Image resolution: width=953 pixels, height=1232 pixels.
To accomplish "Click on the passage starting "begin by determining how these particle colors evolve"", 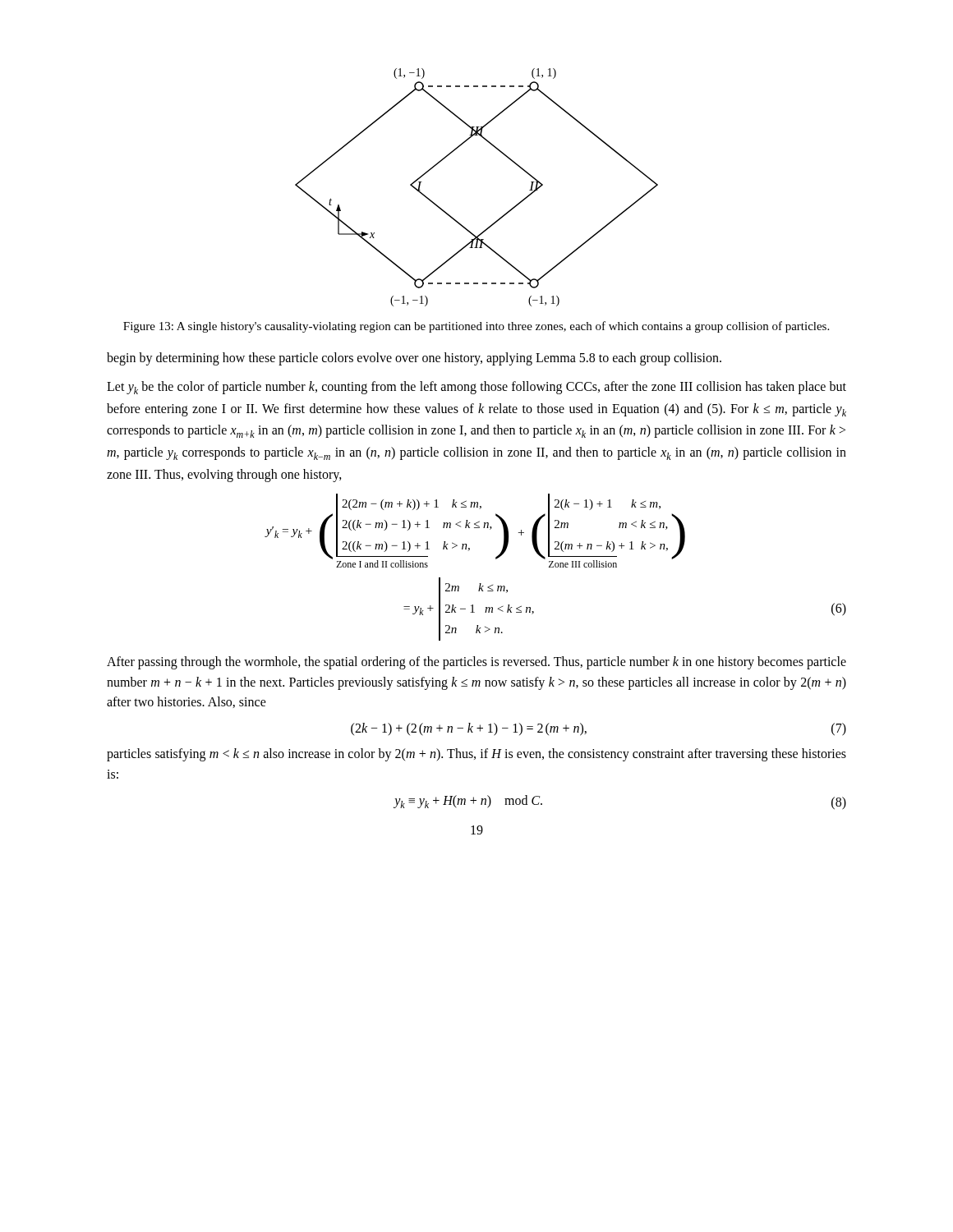I will click(x=476, y=358).
